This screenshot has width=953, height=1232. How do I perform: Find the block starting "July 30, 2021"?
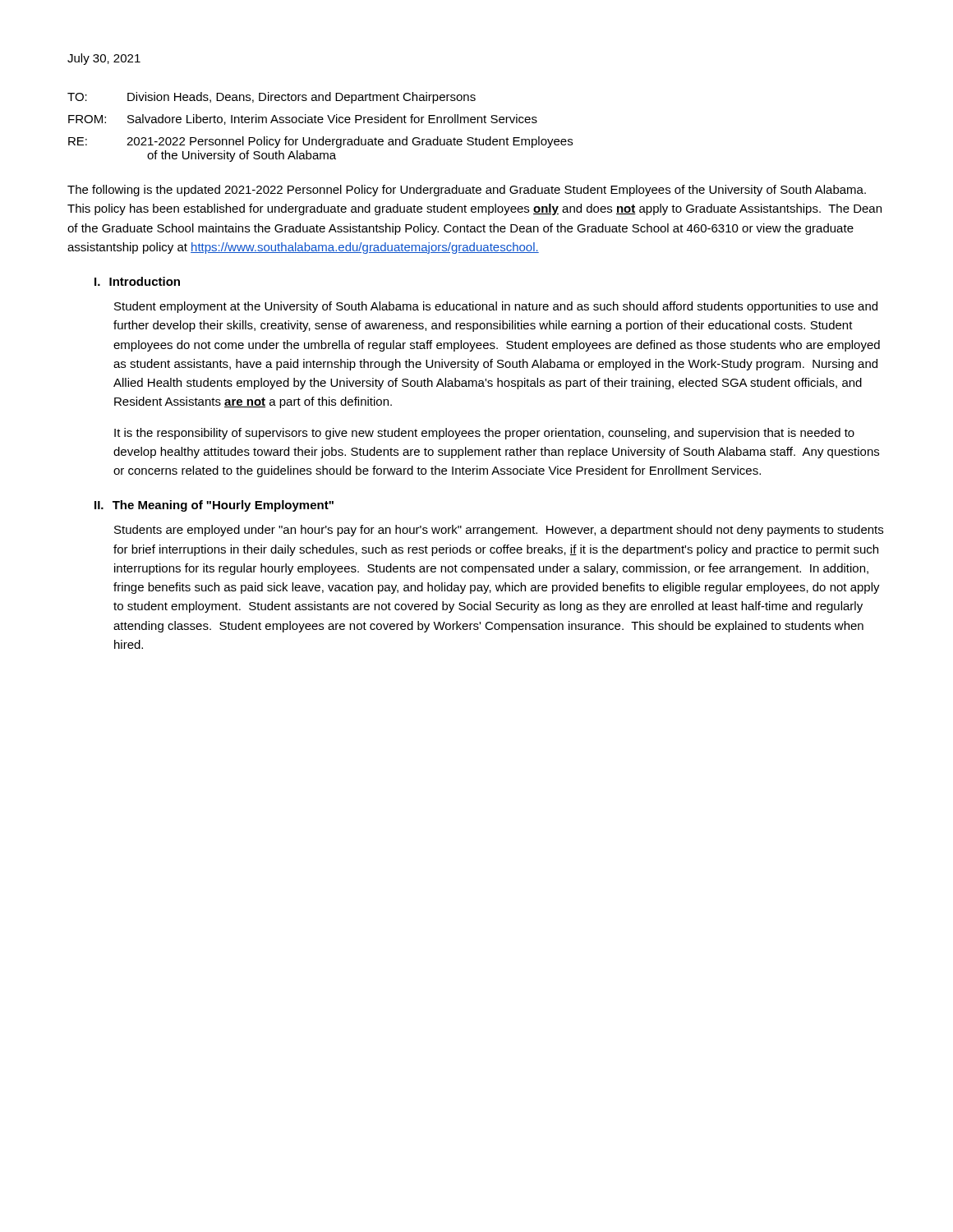[x=104, y=58]
